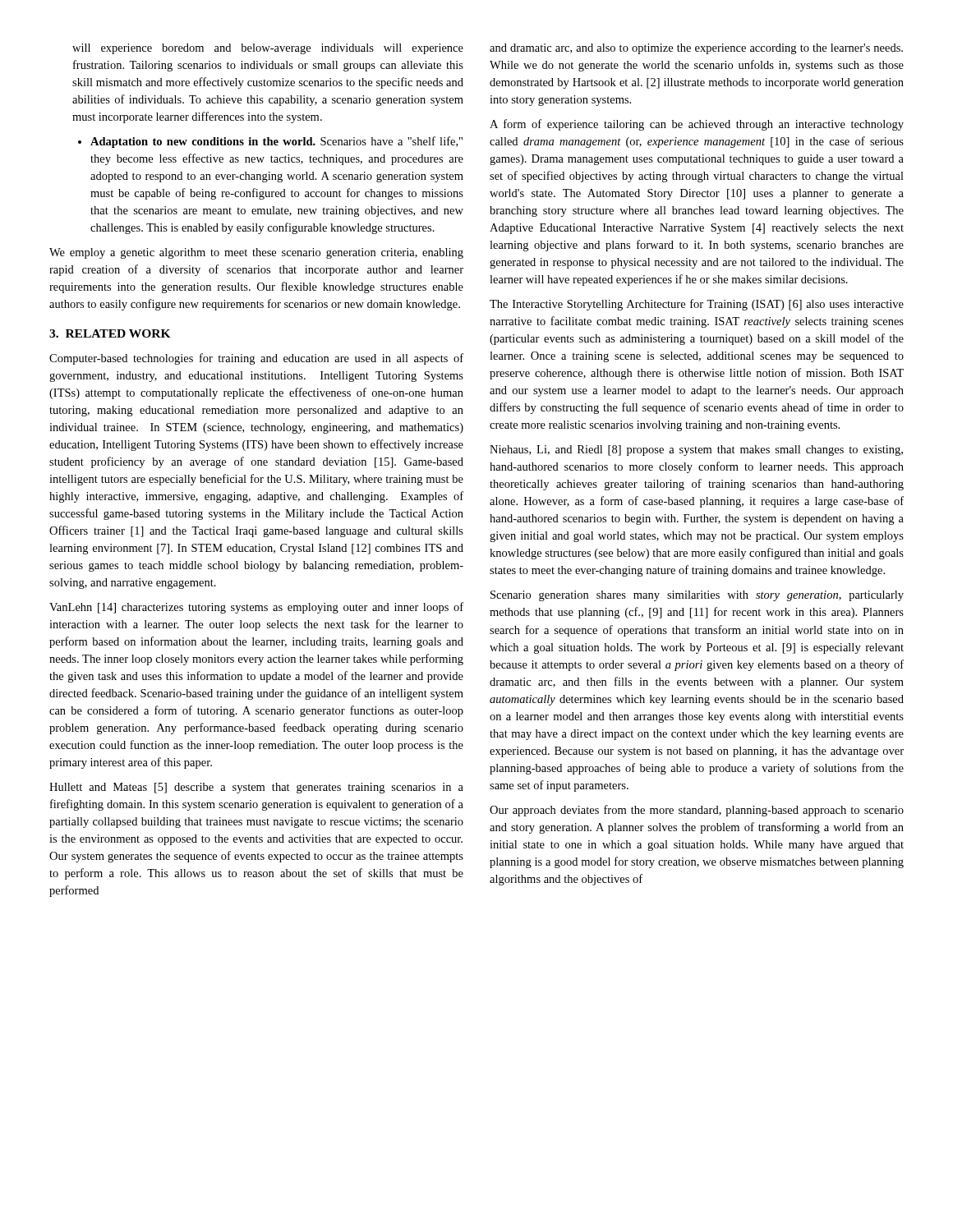Locate the block of text that opens with "and dramatic arc,"
The width and height of the screenshot is (953, 1232).
[x=697, y=74]
